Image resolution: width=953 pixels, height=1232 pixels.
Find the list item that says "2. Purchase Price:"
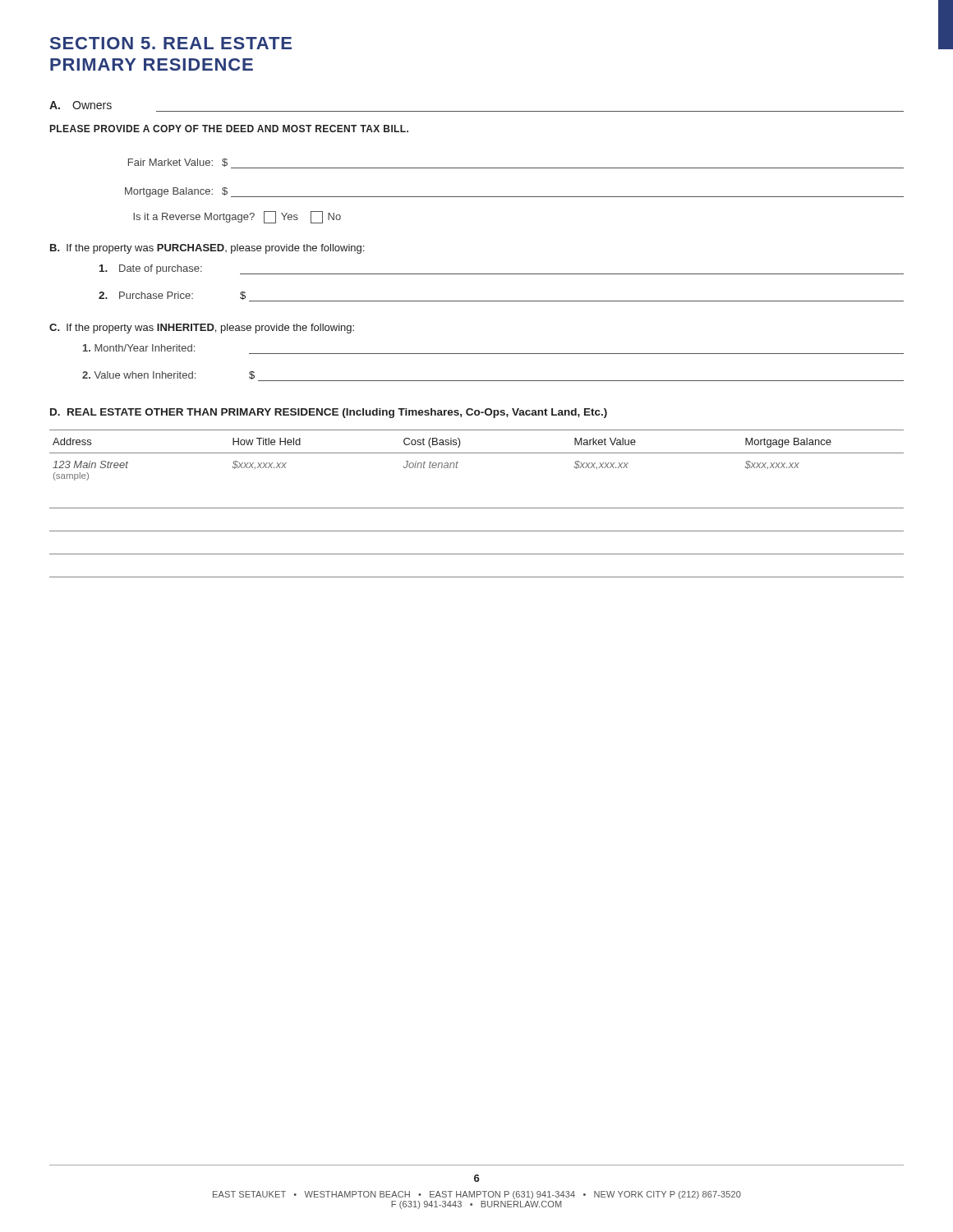tap(501, 294)
